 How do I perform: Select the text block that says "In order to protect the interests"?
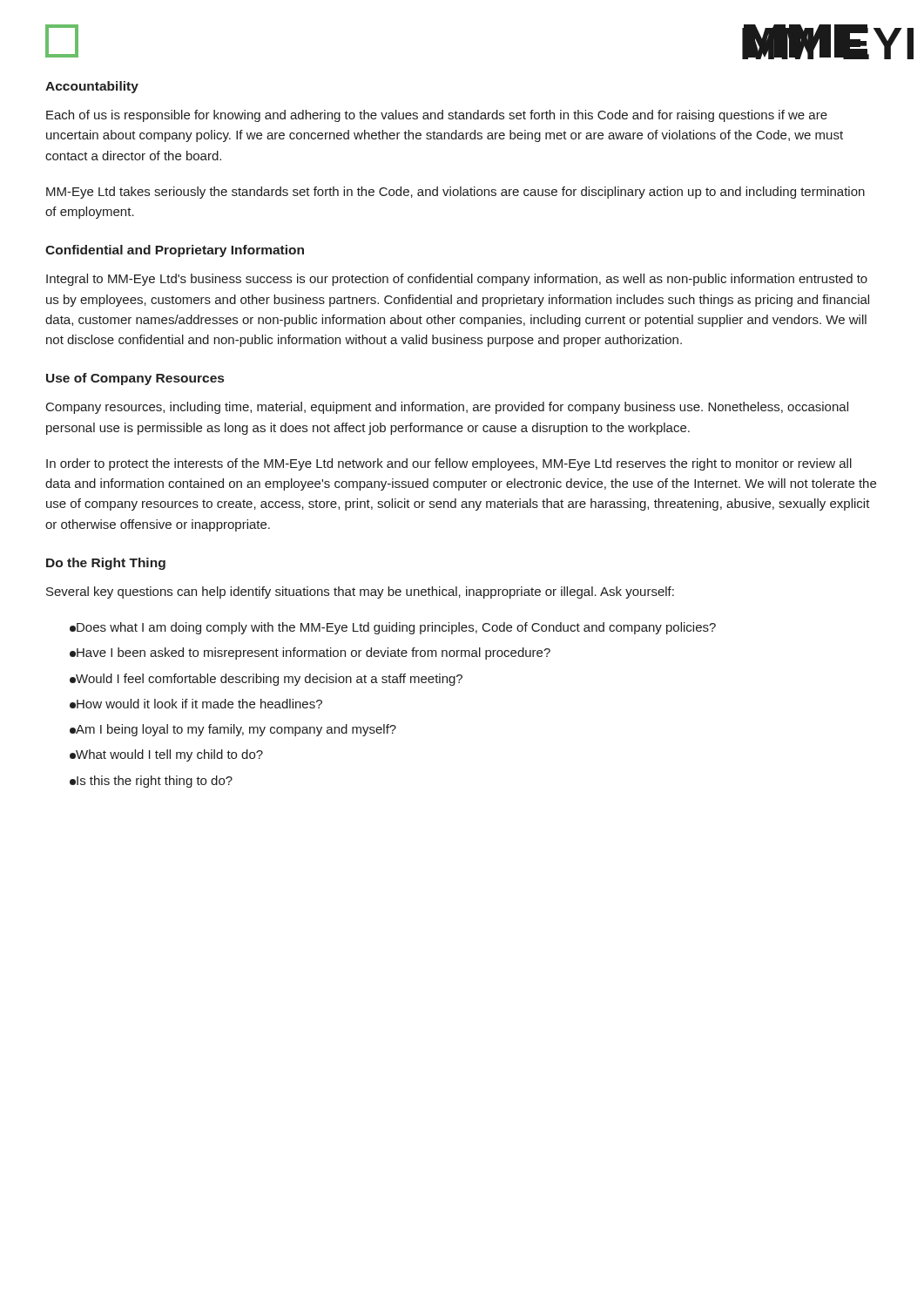[461, 493]
